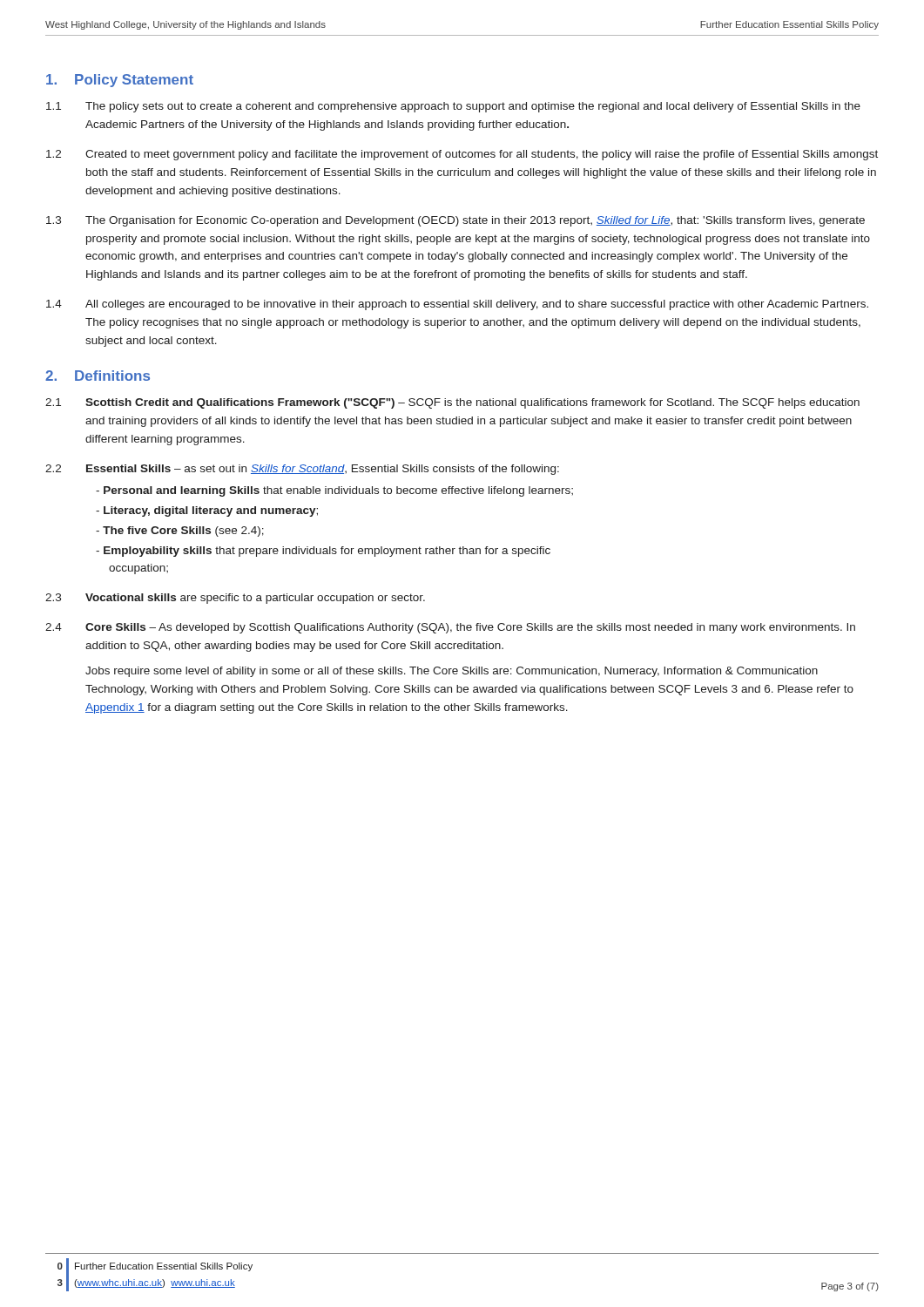Select the block starting "2.1 Scottish Credit and Qualifications"
Screen dimensions: 1307x924
(x=462, y=421)
